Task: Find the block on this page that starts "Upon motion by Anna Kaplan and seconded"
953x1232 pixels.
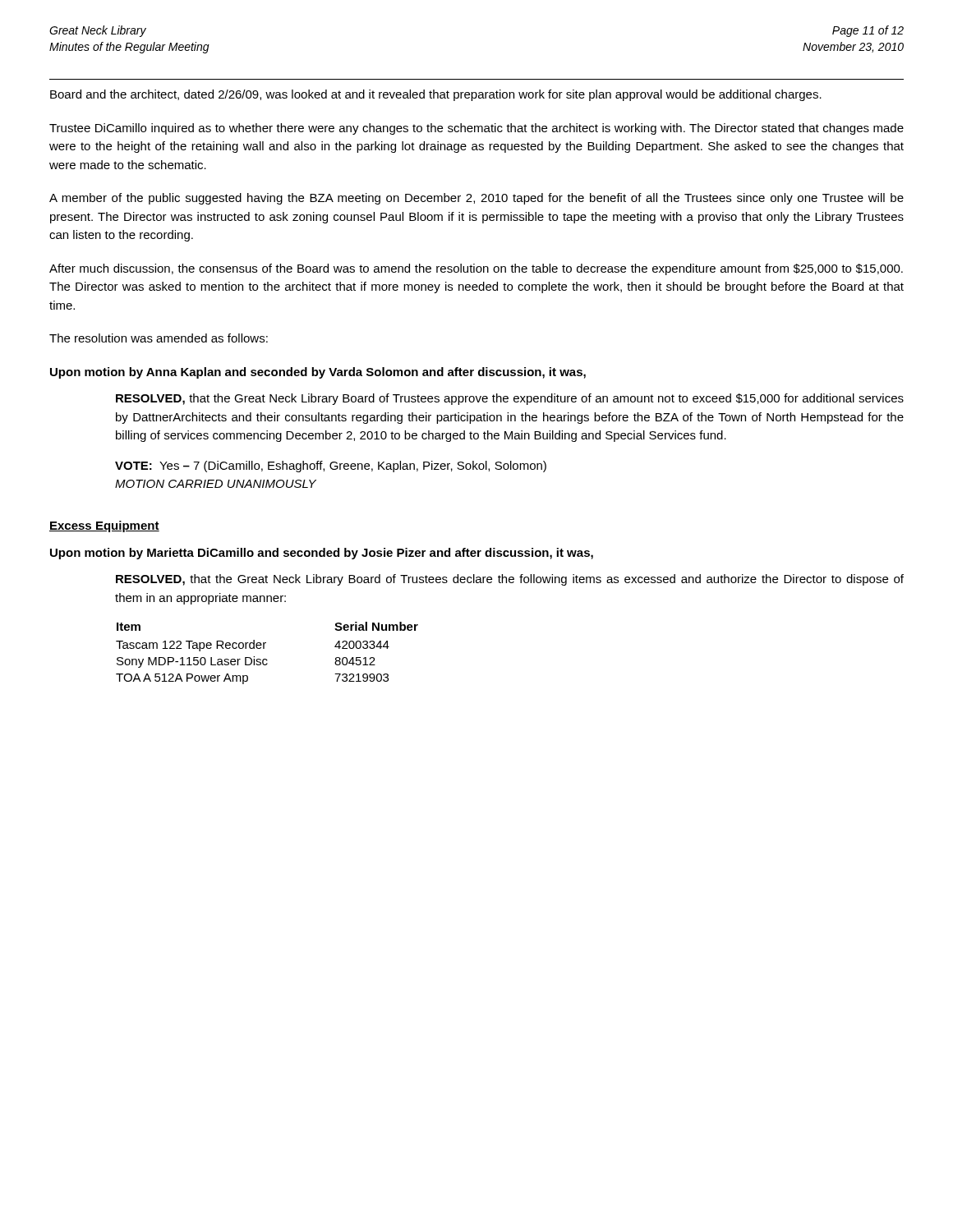Action: (x=318, y=371)
